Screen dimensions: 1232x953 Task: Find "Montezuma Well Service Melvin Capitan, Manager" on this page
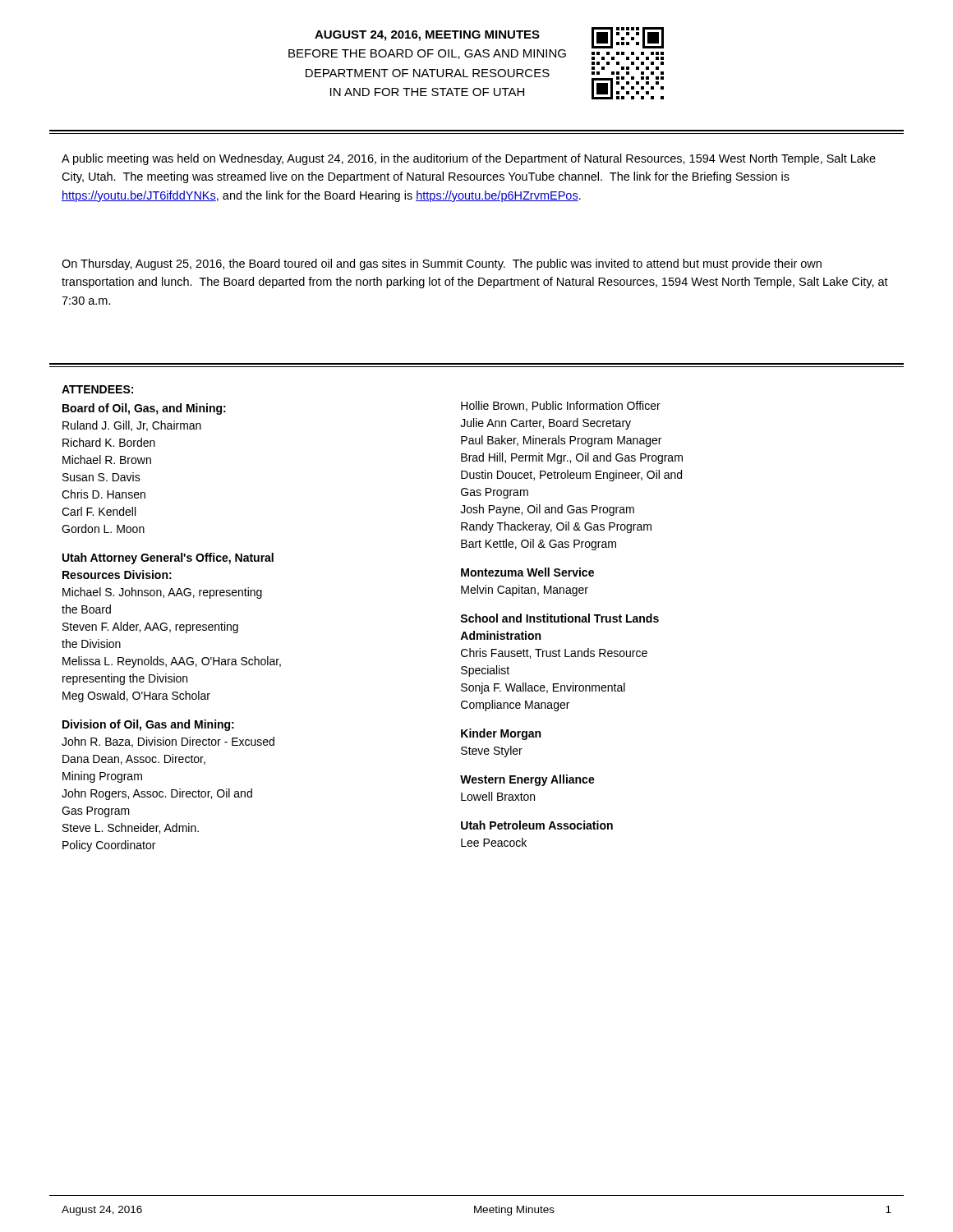[527, 581]
